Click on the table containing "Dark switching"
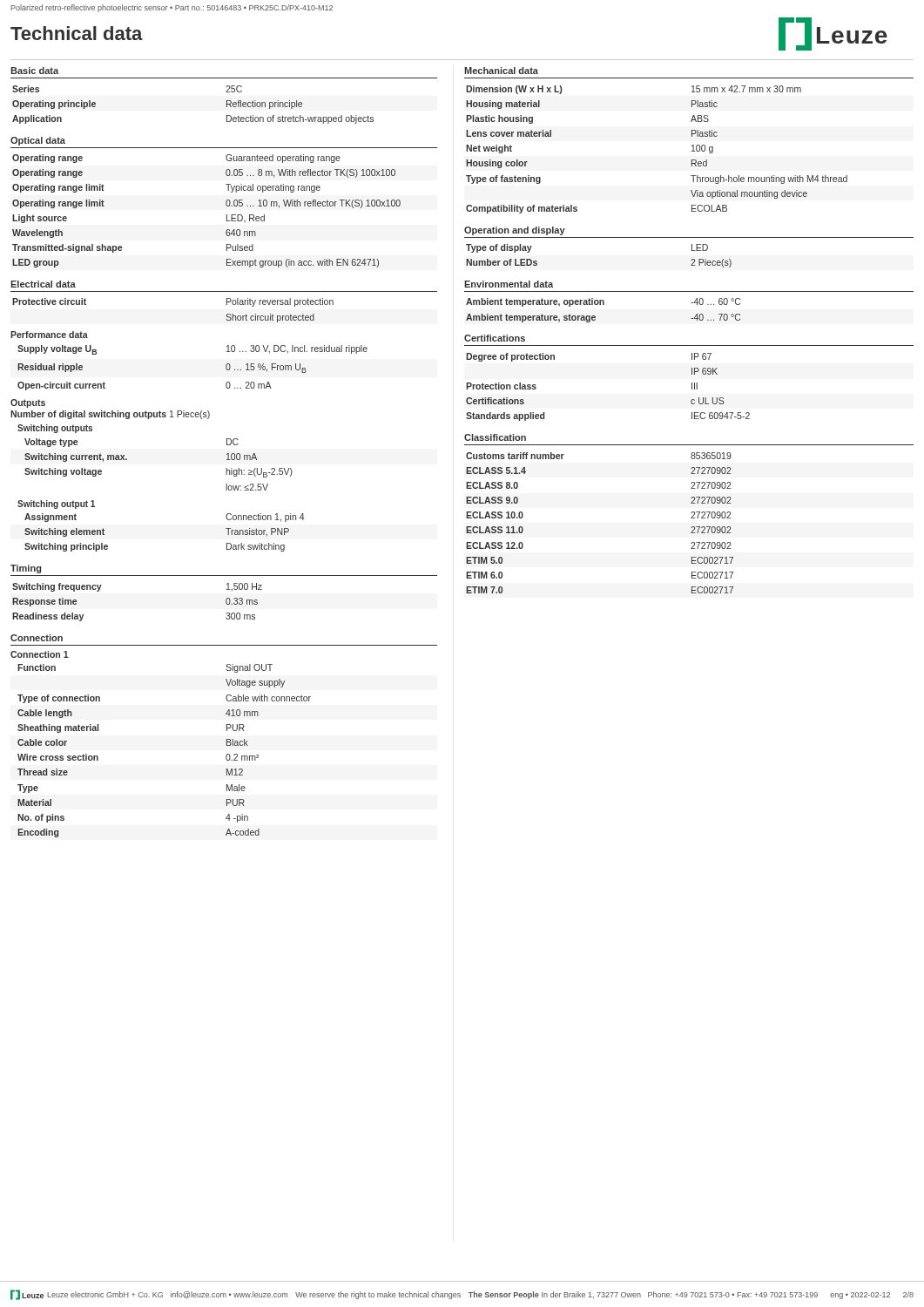The height and width of the screenshot is (1307, 924). (224, 532)
